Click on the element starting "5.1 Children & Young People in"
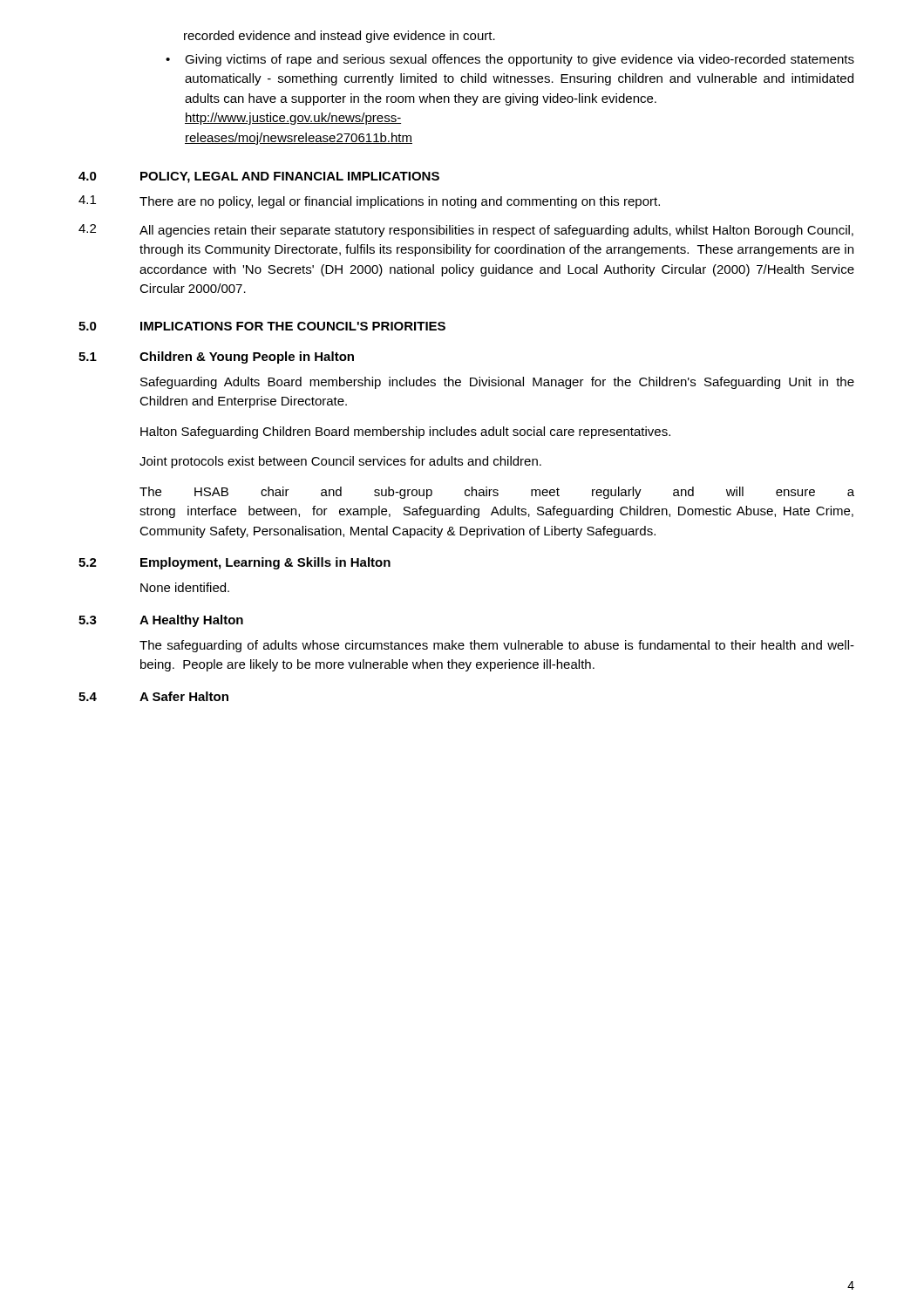Viewport: 924px width, 1308px height. pyautogui.click(x=217, y=356)
